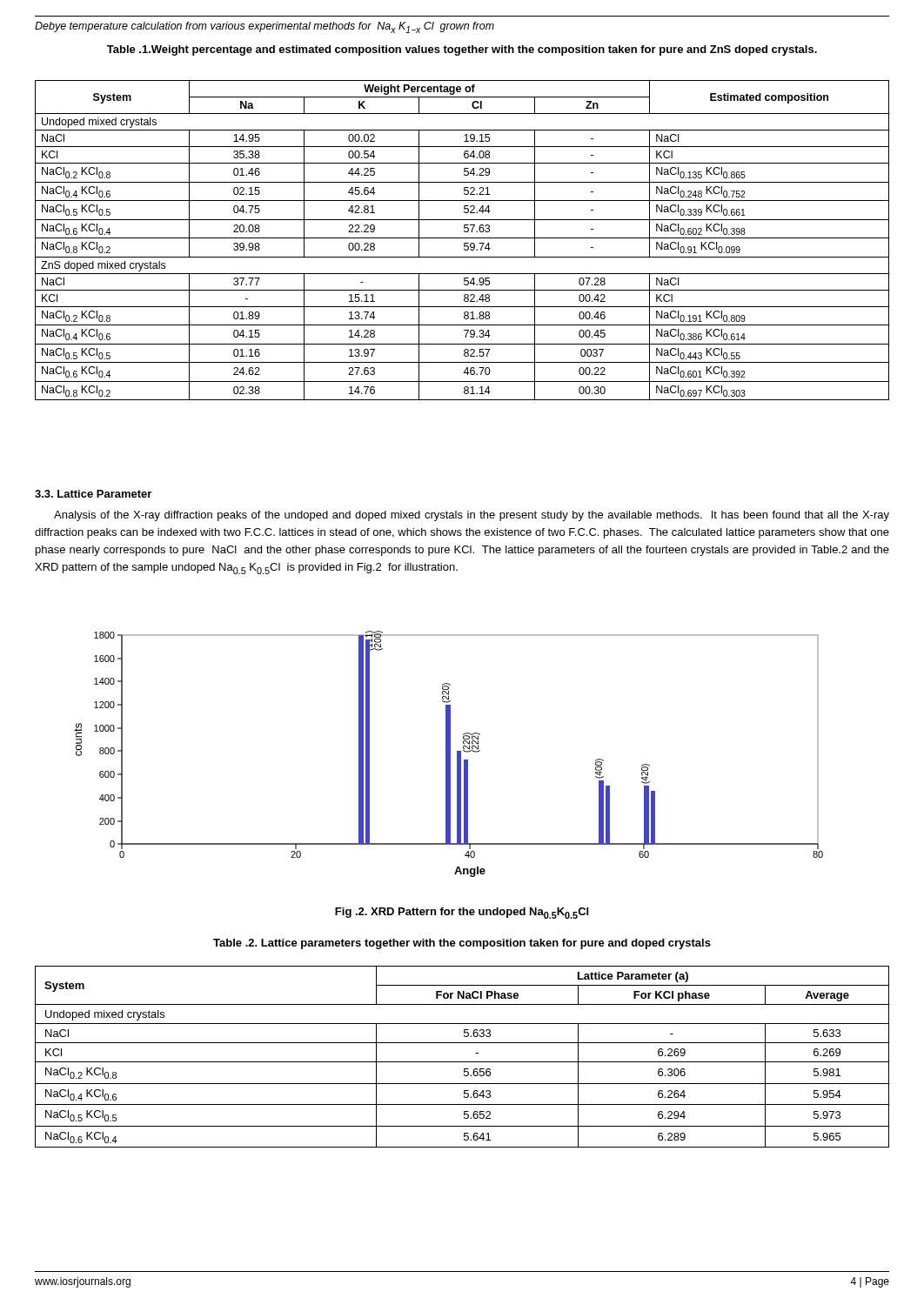Image resolution: width=924 pixels, height=1305 pixels.
Task: Select the block starting "3.3. Lattice Parameter"
Action: (93, 494)
